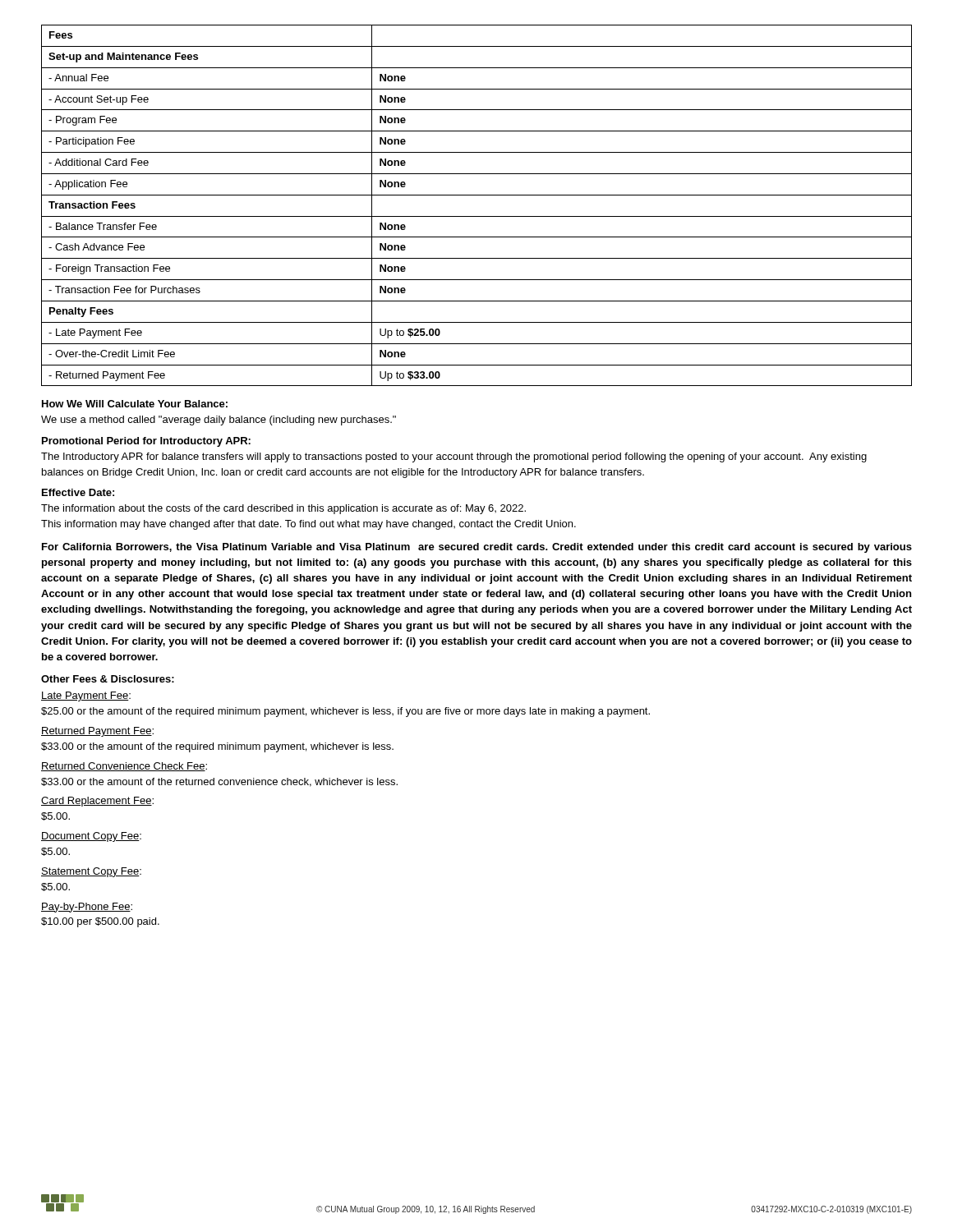Find the block on this page that starts "We use a"
953x1232 pixels.
coord(219,420)
